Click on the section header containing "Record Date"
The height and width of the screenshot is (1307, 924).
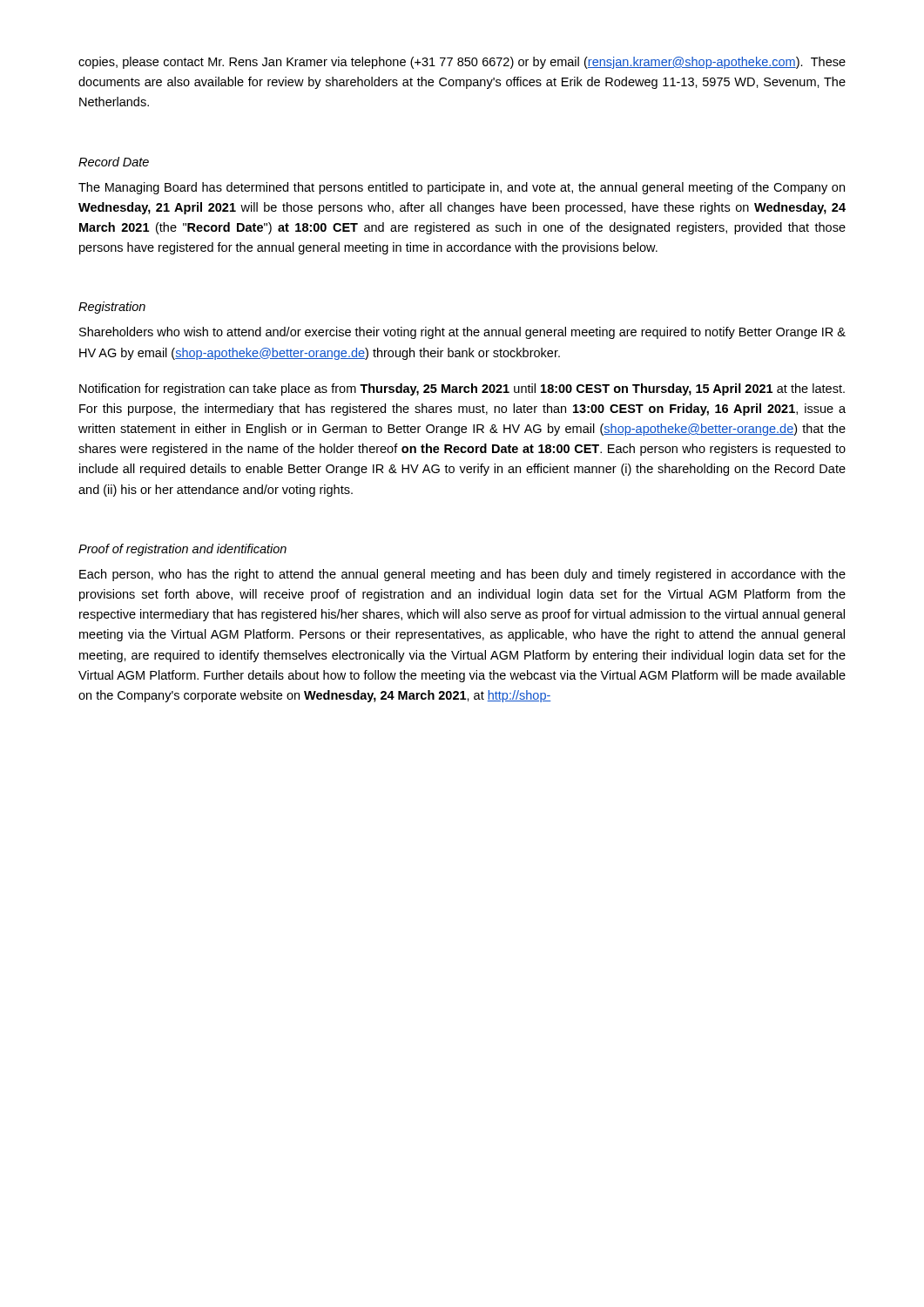pos(114,162)
